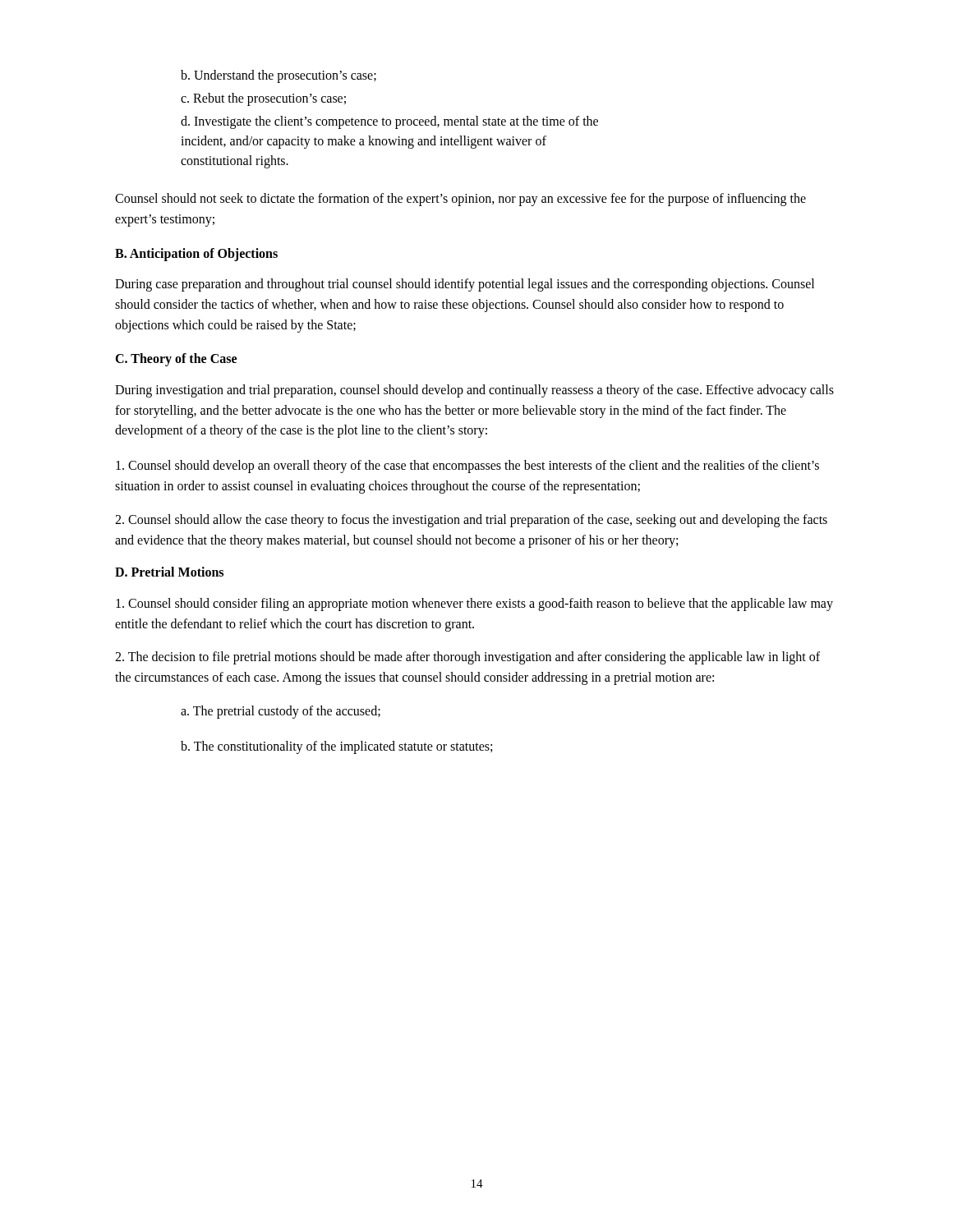Screen dimensions: 1232x953
Task: Click the passage that begins "2. The decision"
Action: (x=468, y=667)
